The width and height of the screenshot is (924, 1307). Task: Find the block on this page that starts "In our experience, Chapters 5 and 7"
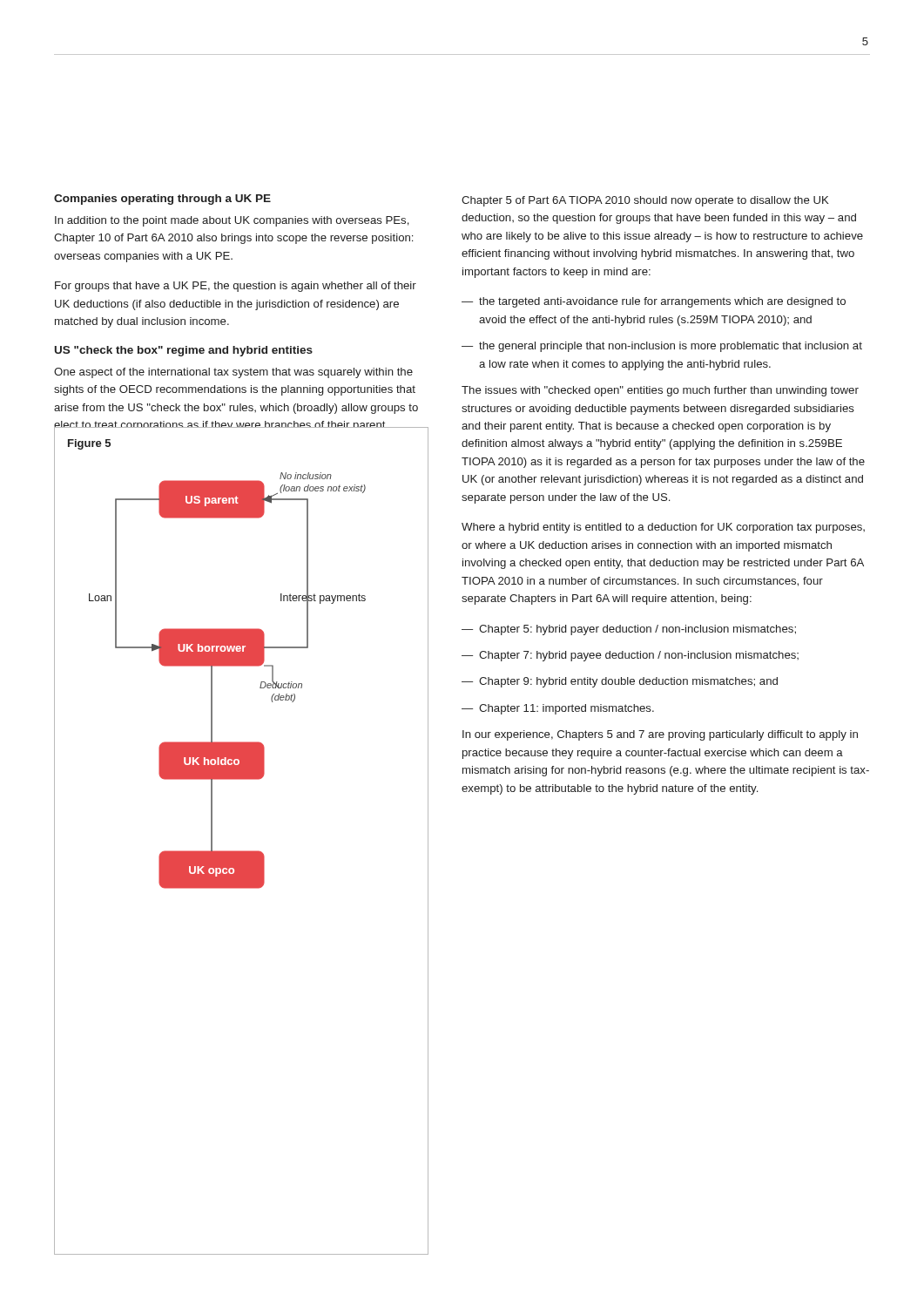click(666, 761)
